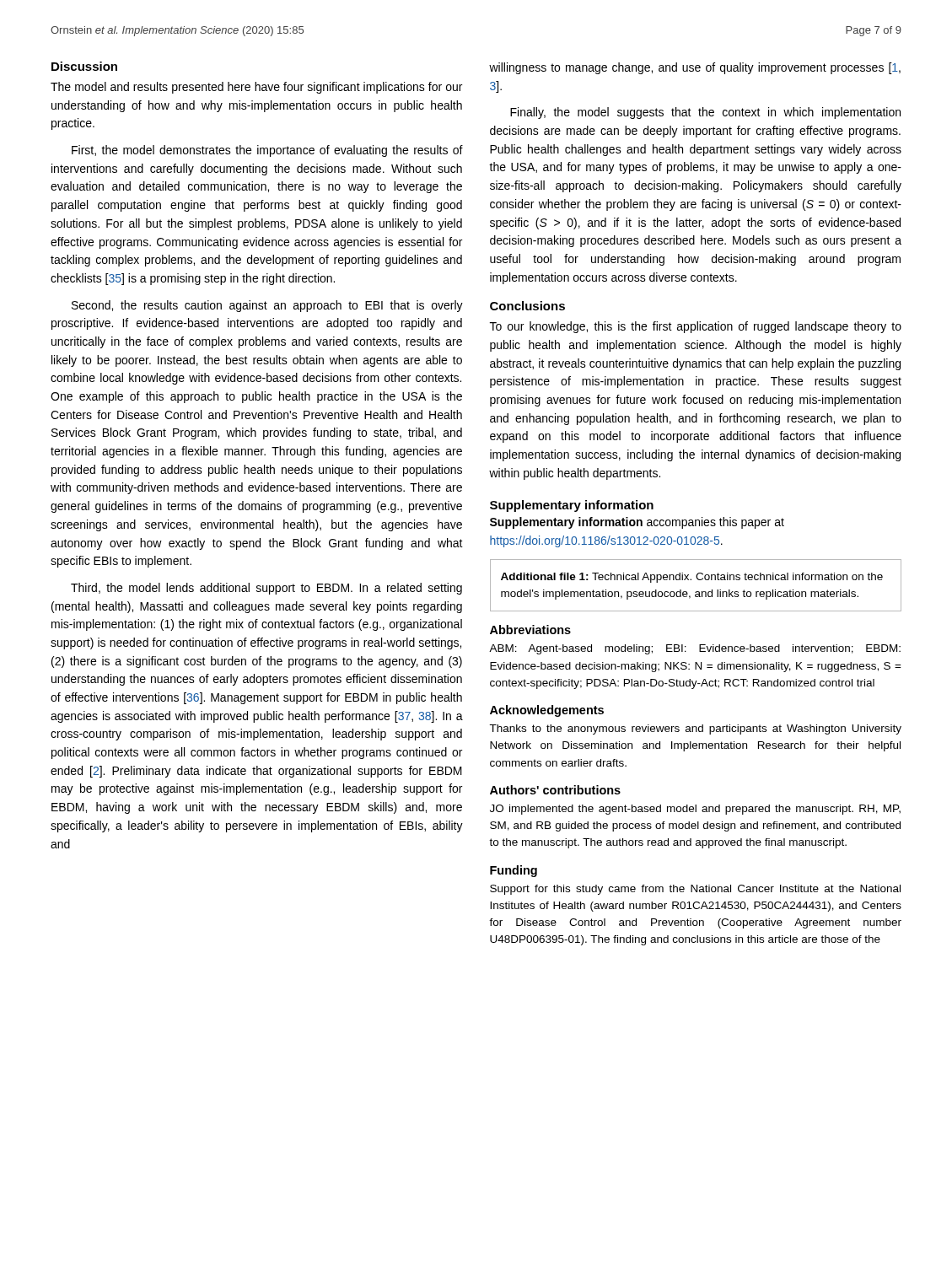Where is the passage that starts "Support for this study came from the"?
The width and height of the screenshot is (952, 1265).
pyautogui.click(x=695, y=914)
